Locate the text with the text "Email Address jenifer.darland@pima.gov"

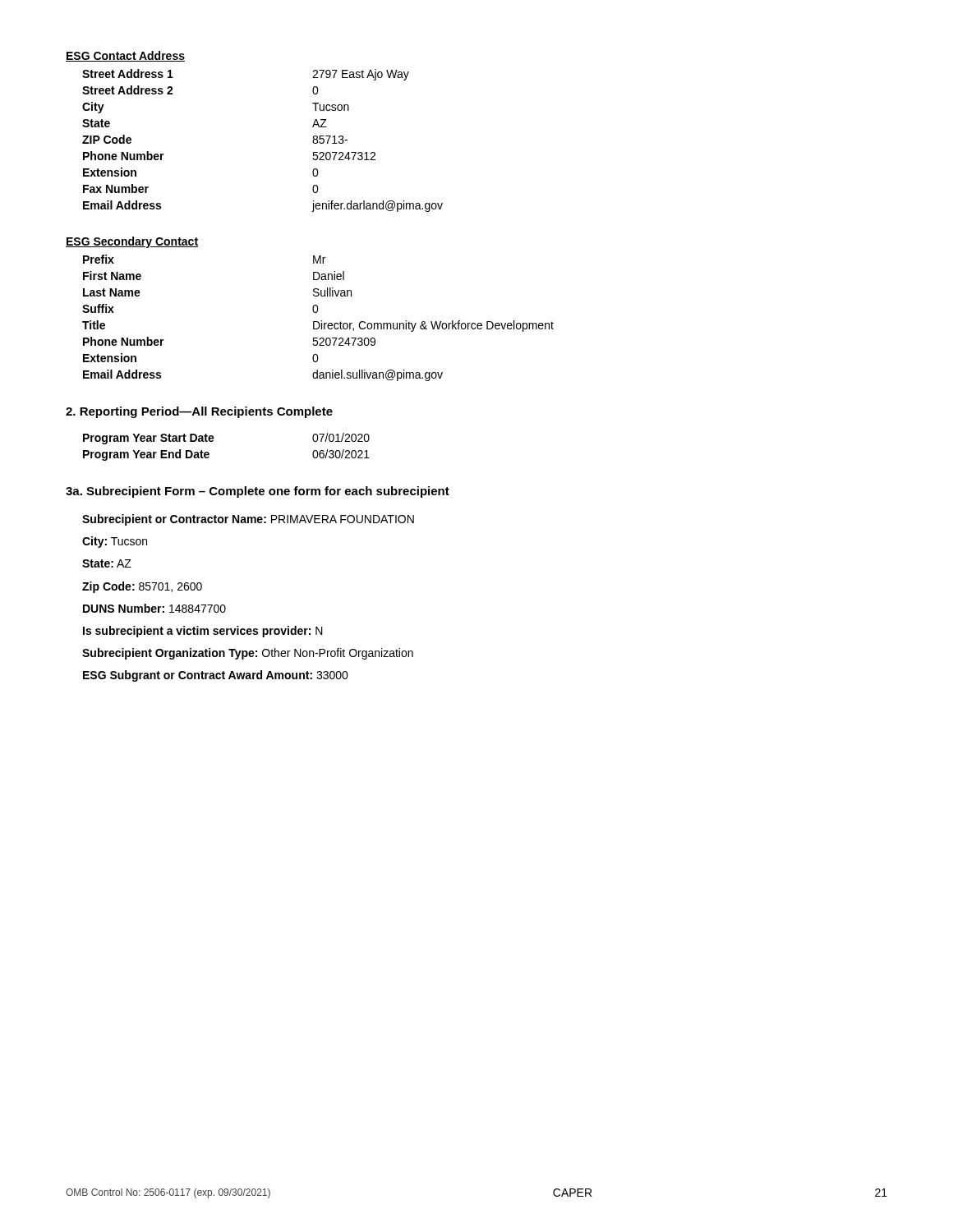point(123,207)
